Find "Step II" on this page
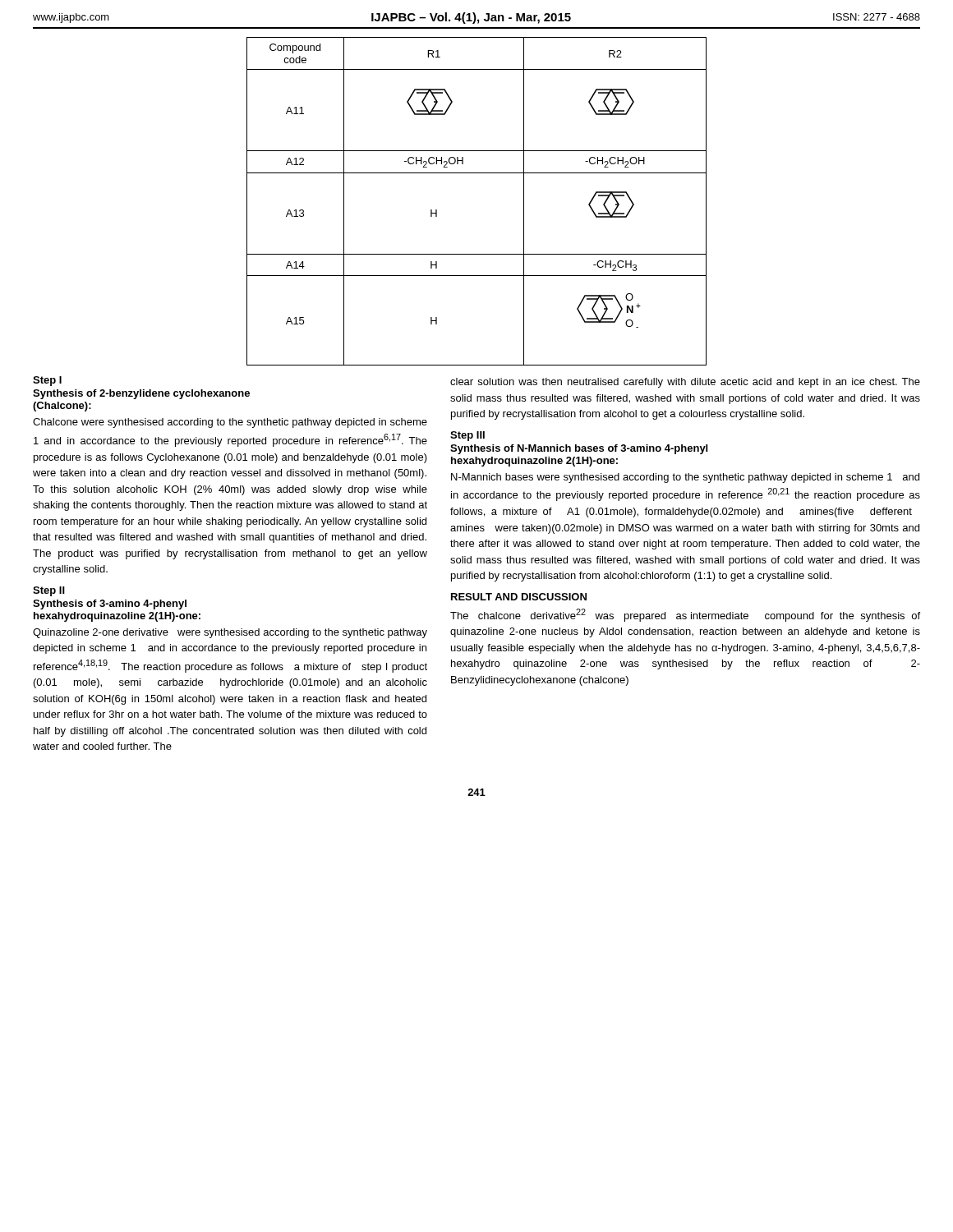This screenshot has width=953, height=1232. click(49, 590)
